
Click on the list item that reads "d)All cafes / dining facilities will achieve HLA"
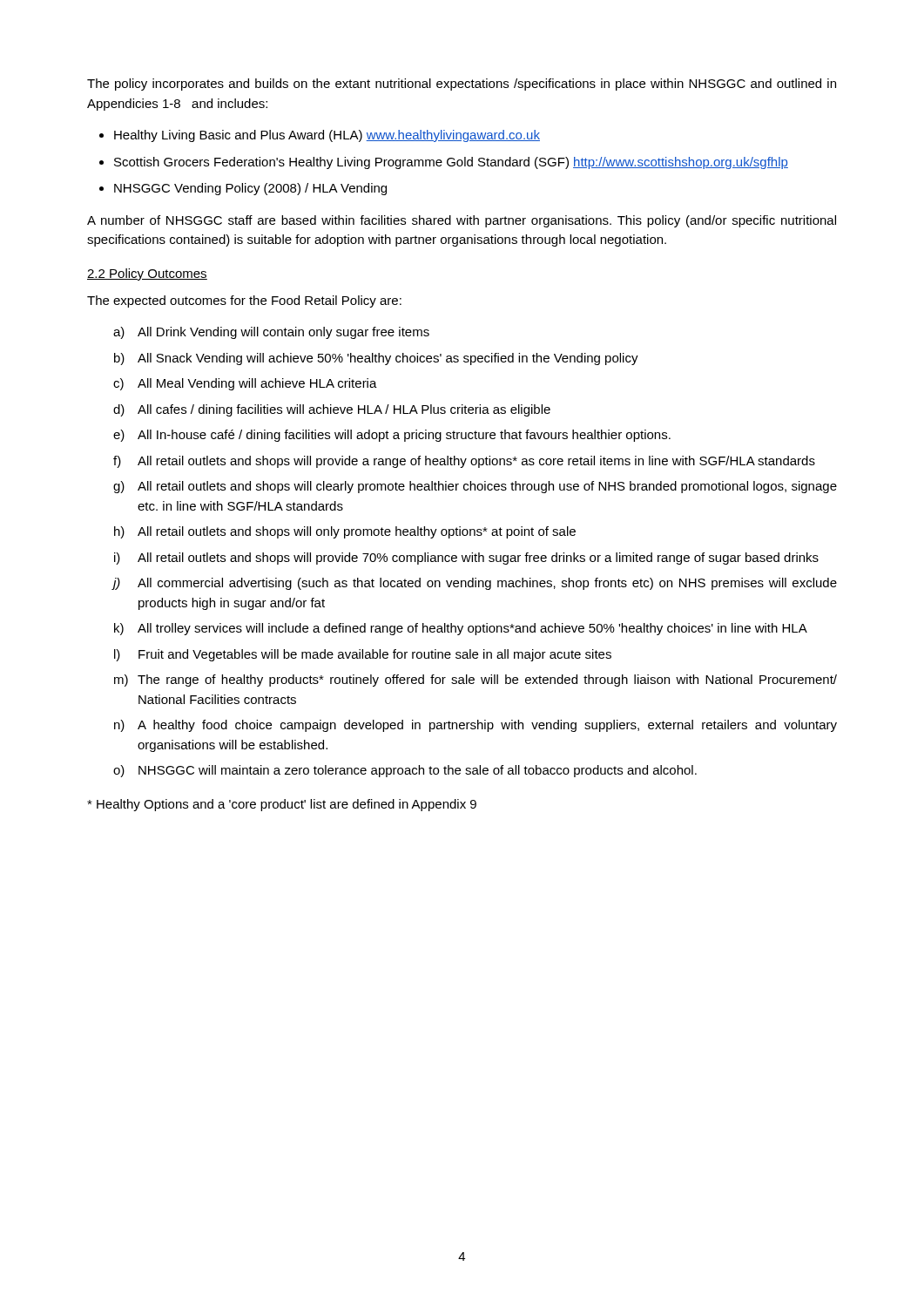[475, 409]
